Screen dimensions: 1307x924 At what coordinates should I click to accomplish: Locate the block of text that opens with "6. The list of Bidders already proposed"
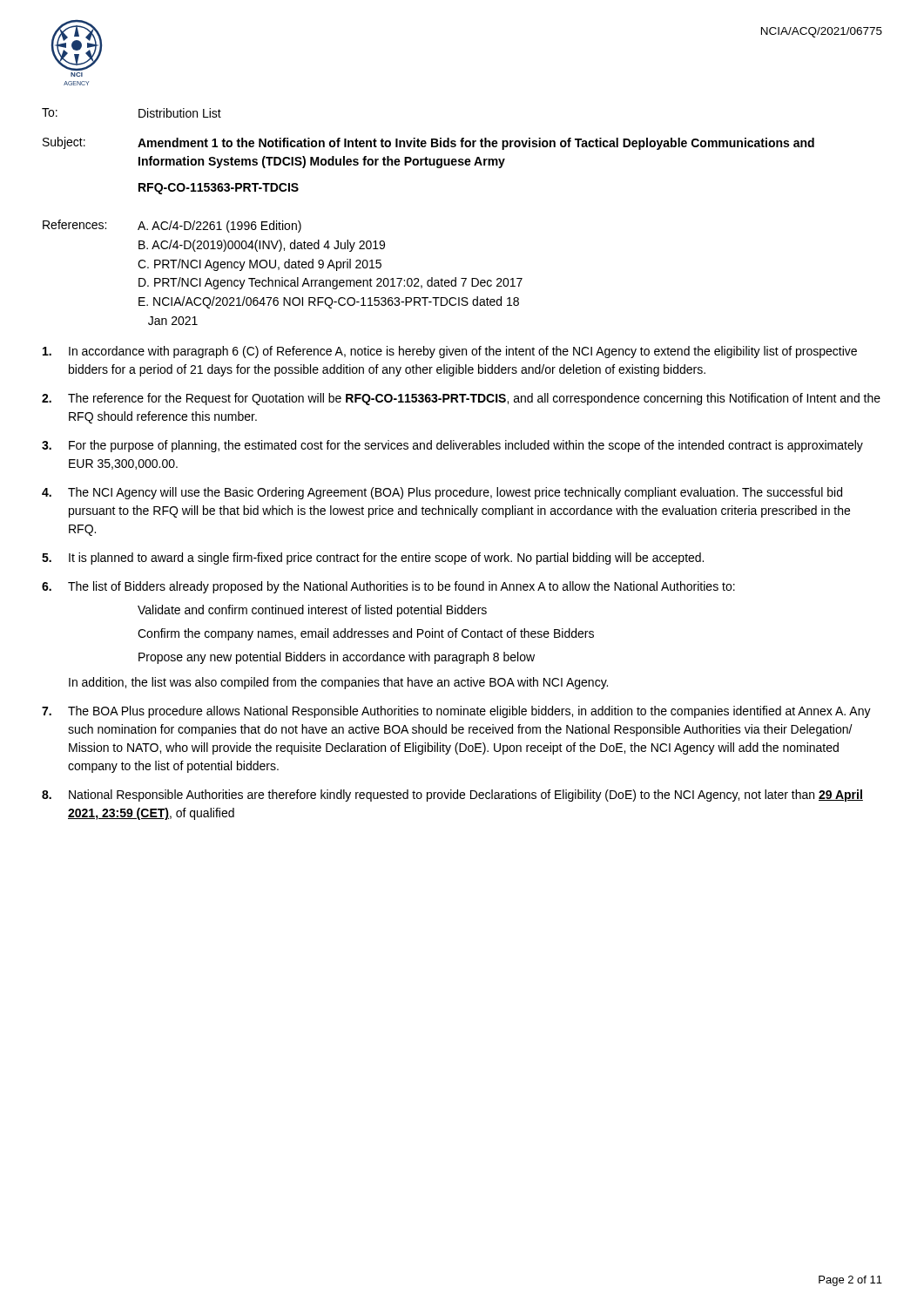coord(462,635)
